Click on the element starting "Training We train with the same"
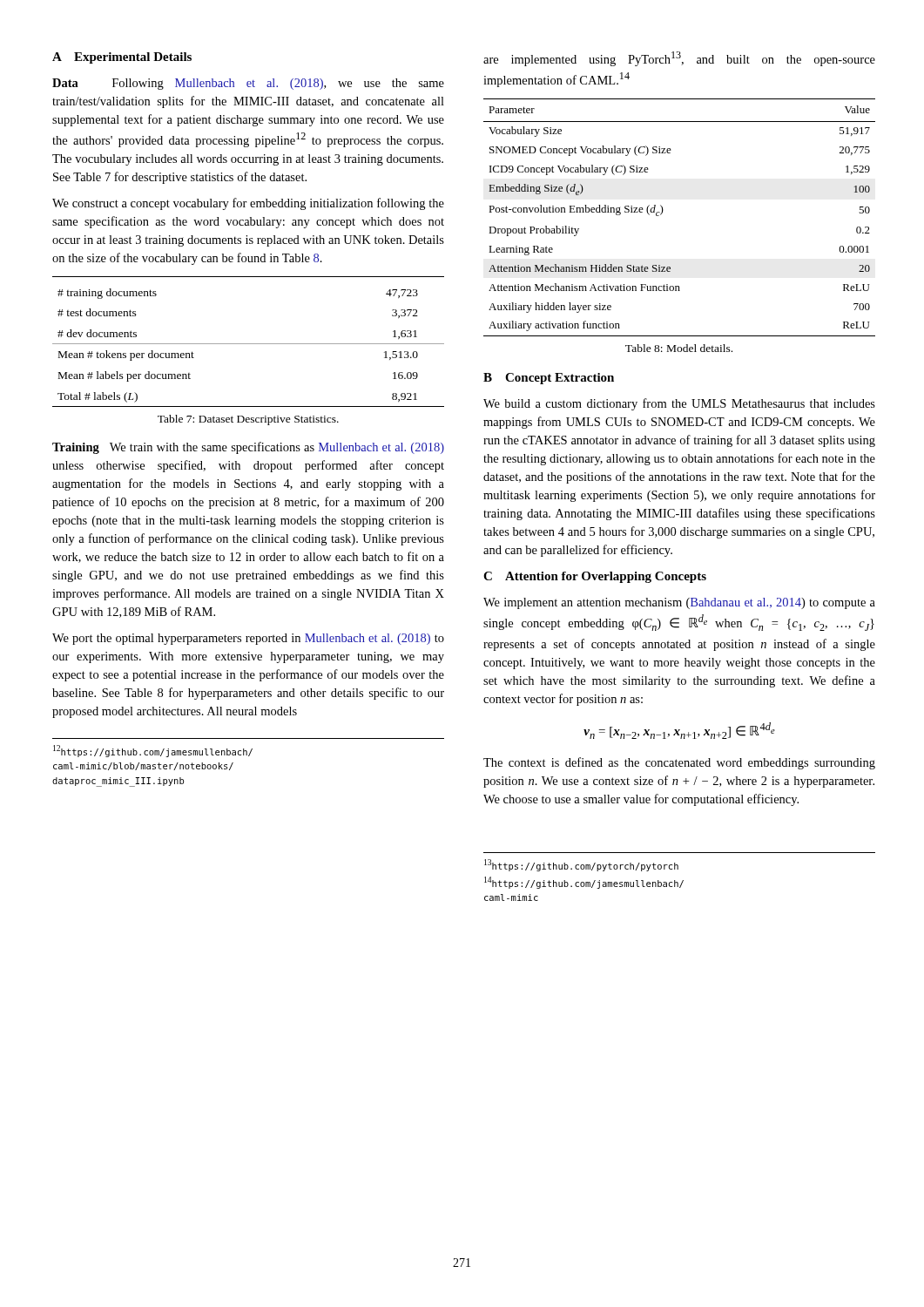Image resolution: width=924 pixels, height=1307 pixels. pyautogui.click(x=248, y=529)
